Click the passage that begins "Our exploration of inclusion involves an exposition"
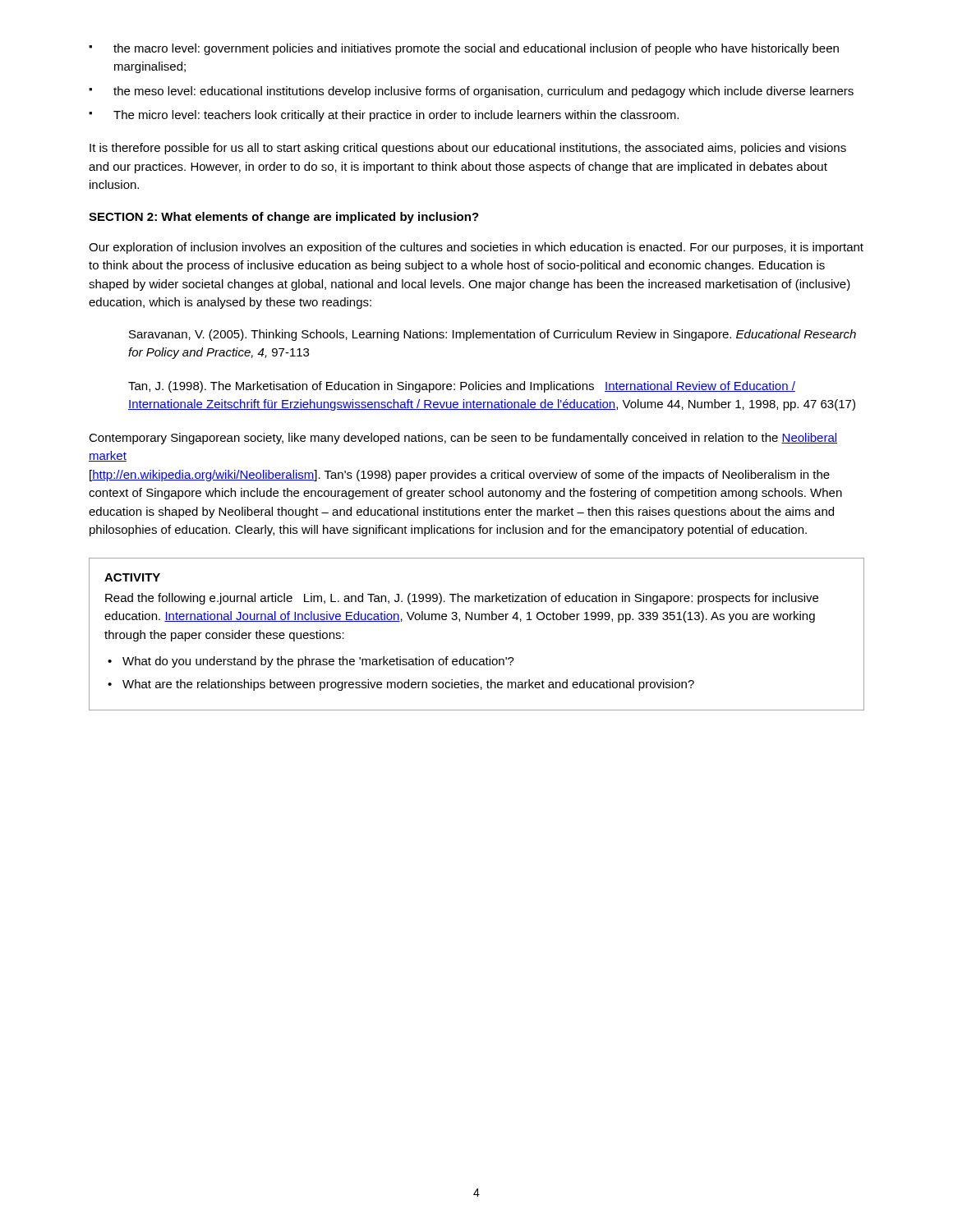Screen dimensions: 1232x953 click(x=476, y=274)
